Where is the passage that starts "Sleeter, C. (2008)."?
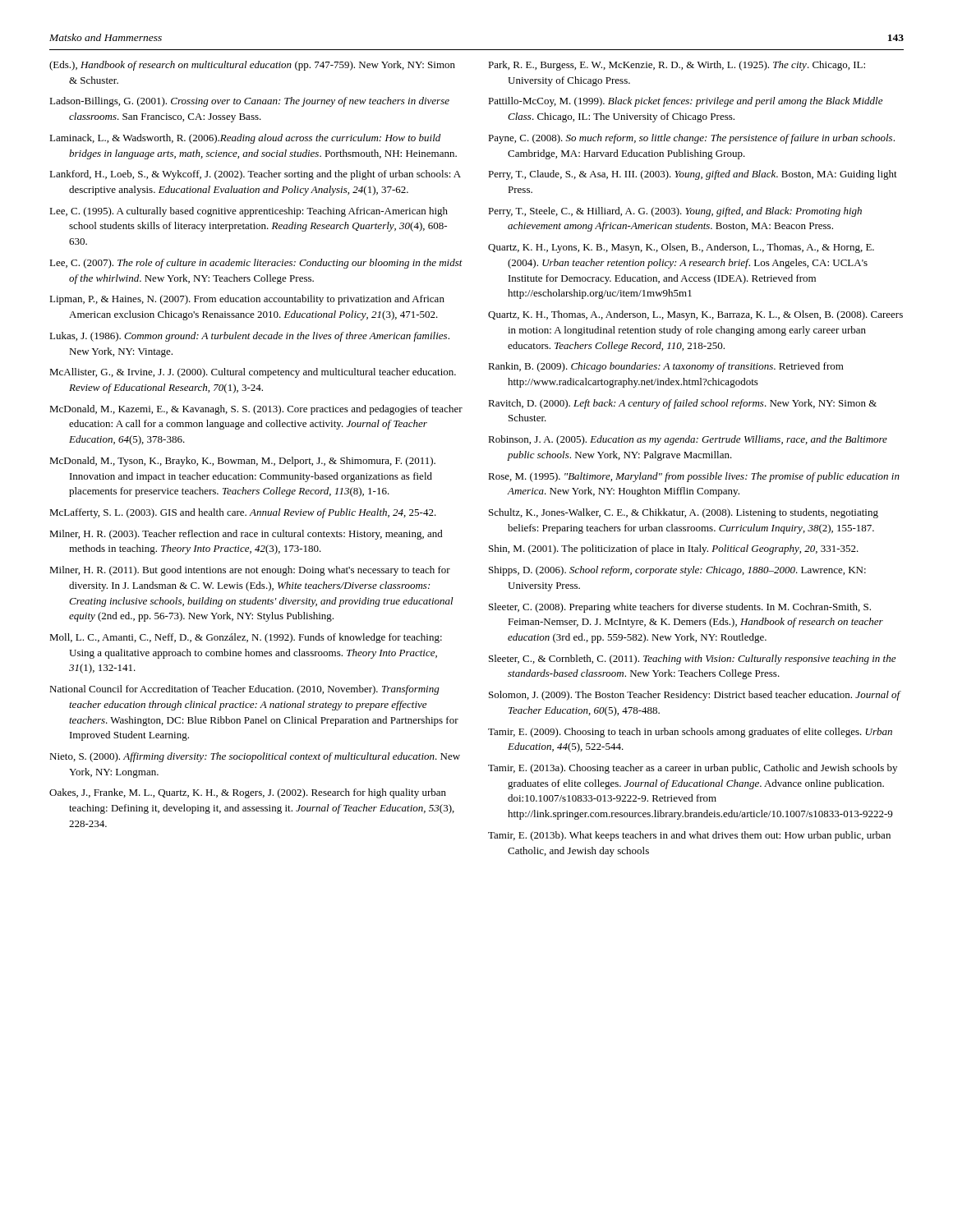953x1232 pixels. [x=685, y=622]
